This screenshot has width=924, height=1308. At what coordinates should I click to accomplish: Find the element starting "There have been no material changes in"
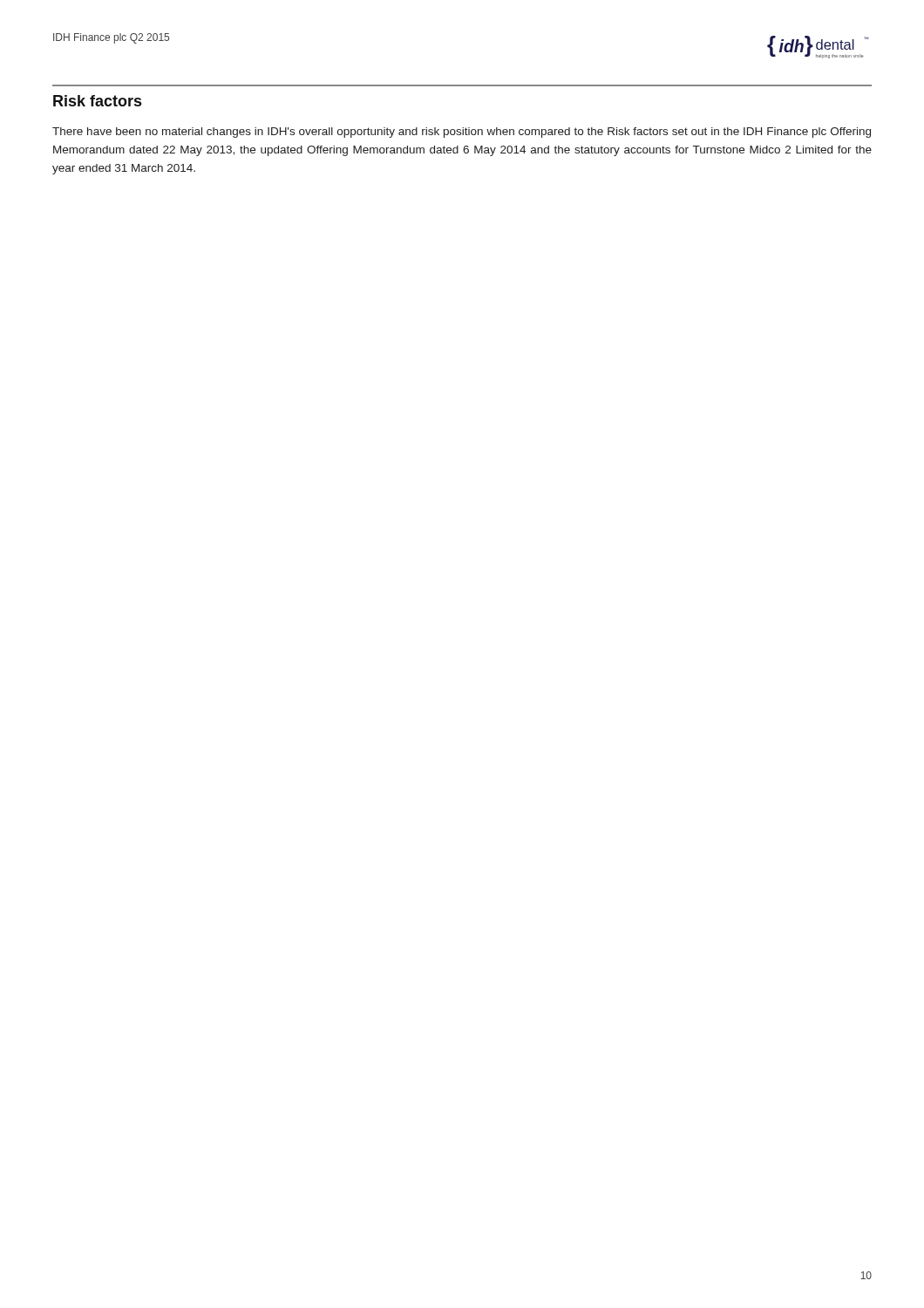point(462,149)
